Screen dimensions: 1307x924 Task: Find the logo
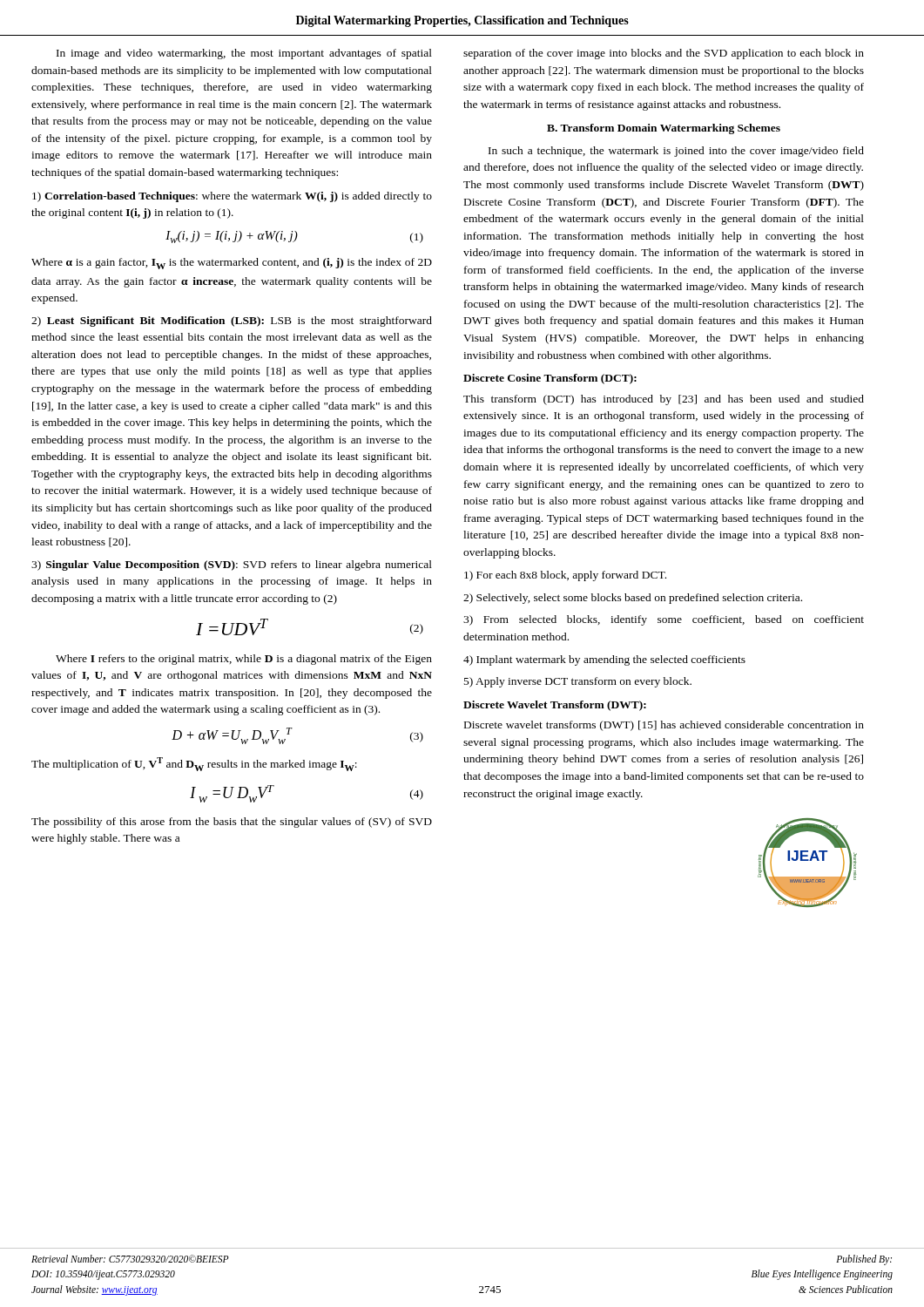click(x=664, y=865)
